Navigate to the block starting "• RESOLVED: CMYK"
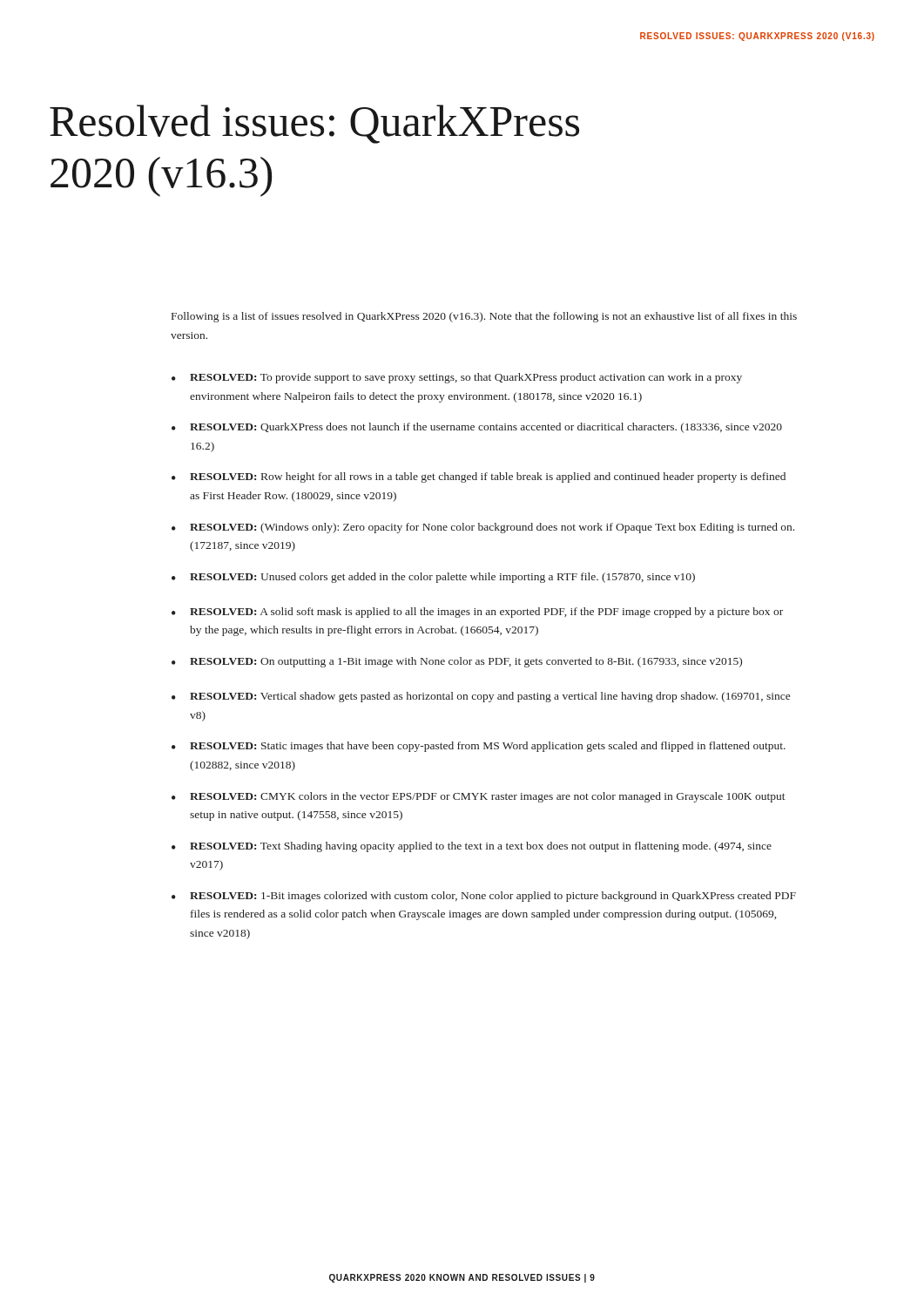Screen dimensions: 1307x924 (x=484, y=805)
